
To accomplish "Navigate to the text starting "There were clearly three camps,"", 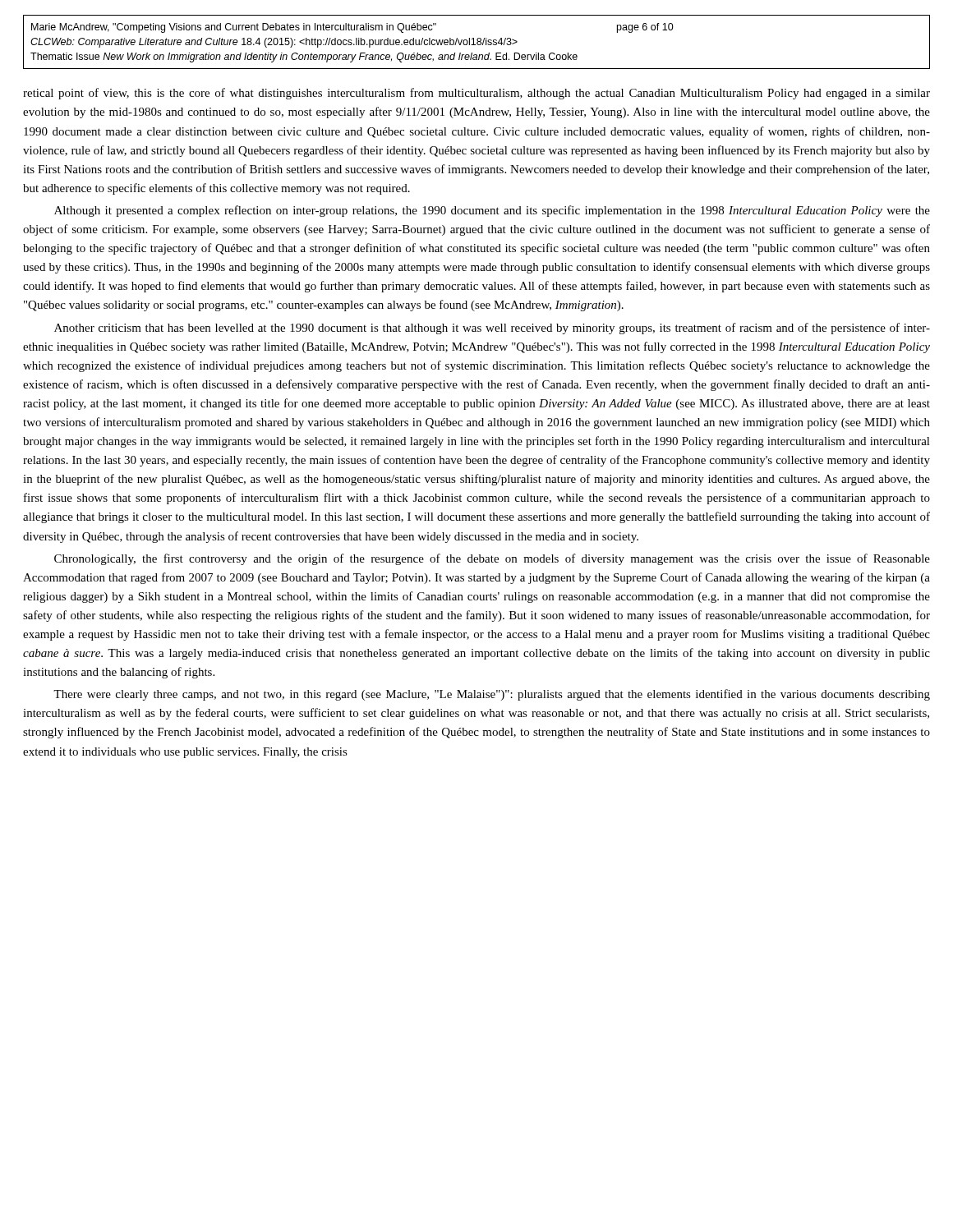I will point(476,723).
